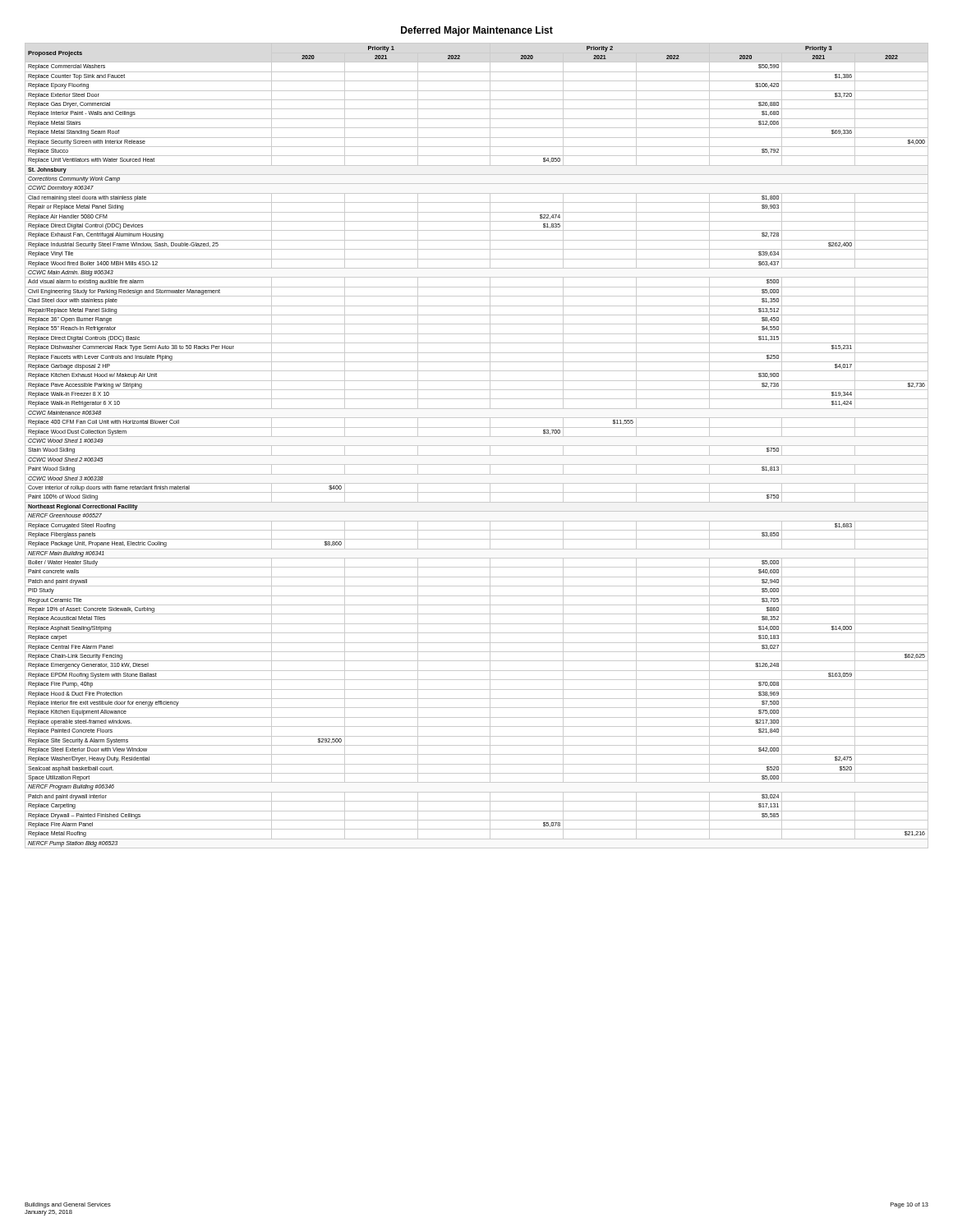Find a table

click(476, 446)
